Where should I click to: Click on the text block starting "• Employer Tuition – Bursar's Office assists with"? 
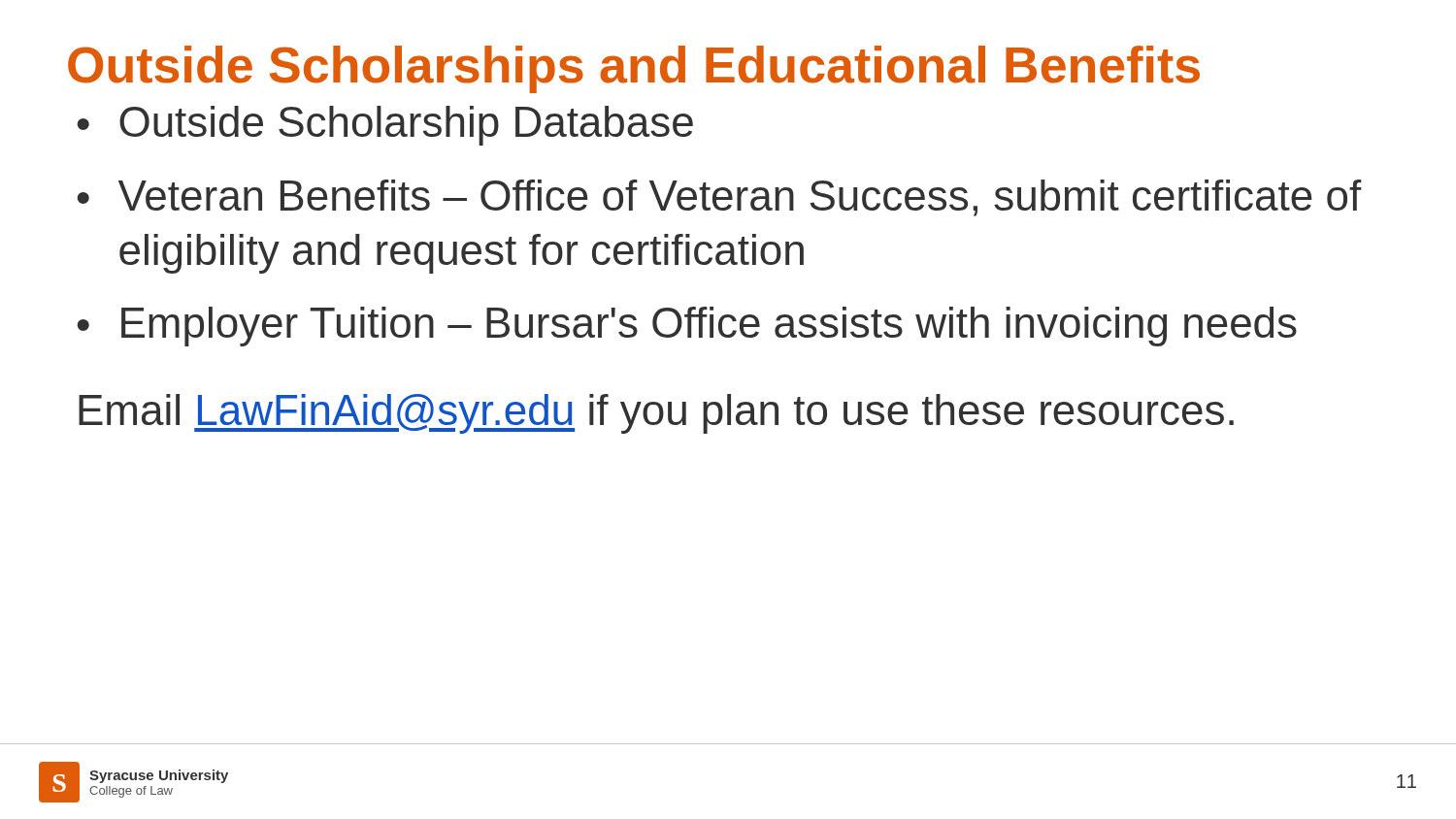(x=733, y=324)
